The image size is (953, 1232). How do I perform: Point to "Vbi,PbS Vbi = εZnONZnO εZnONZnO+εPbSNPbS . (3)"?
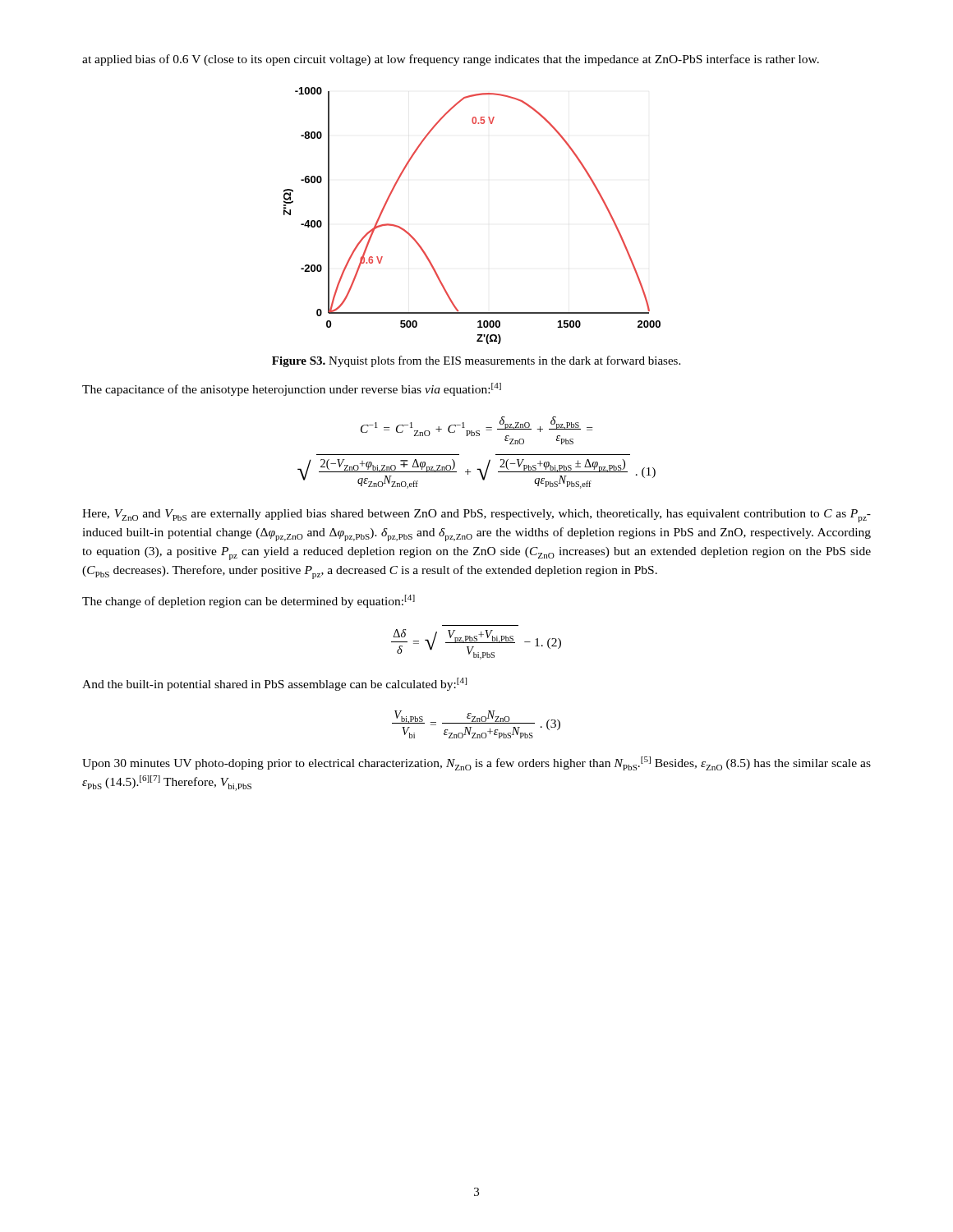coord(476,723)
